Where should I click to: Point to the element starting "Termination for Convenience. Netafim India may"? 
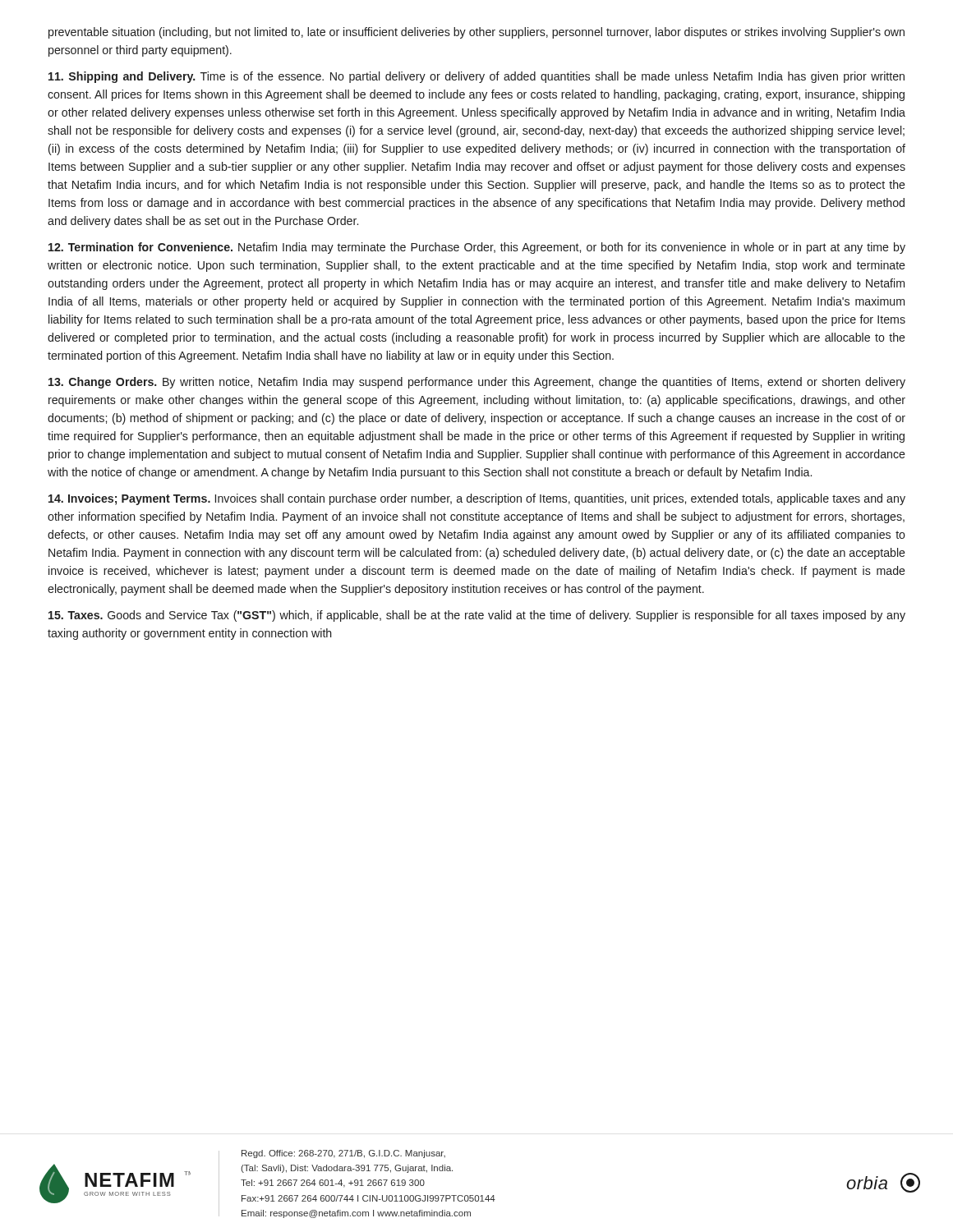point(476,301)
